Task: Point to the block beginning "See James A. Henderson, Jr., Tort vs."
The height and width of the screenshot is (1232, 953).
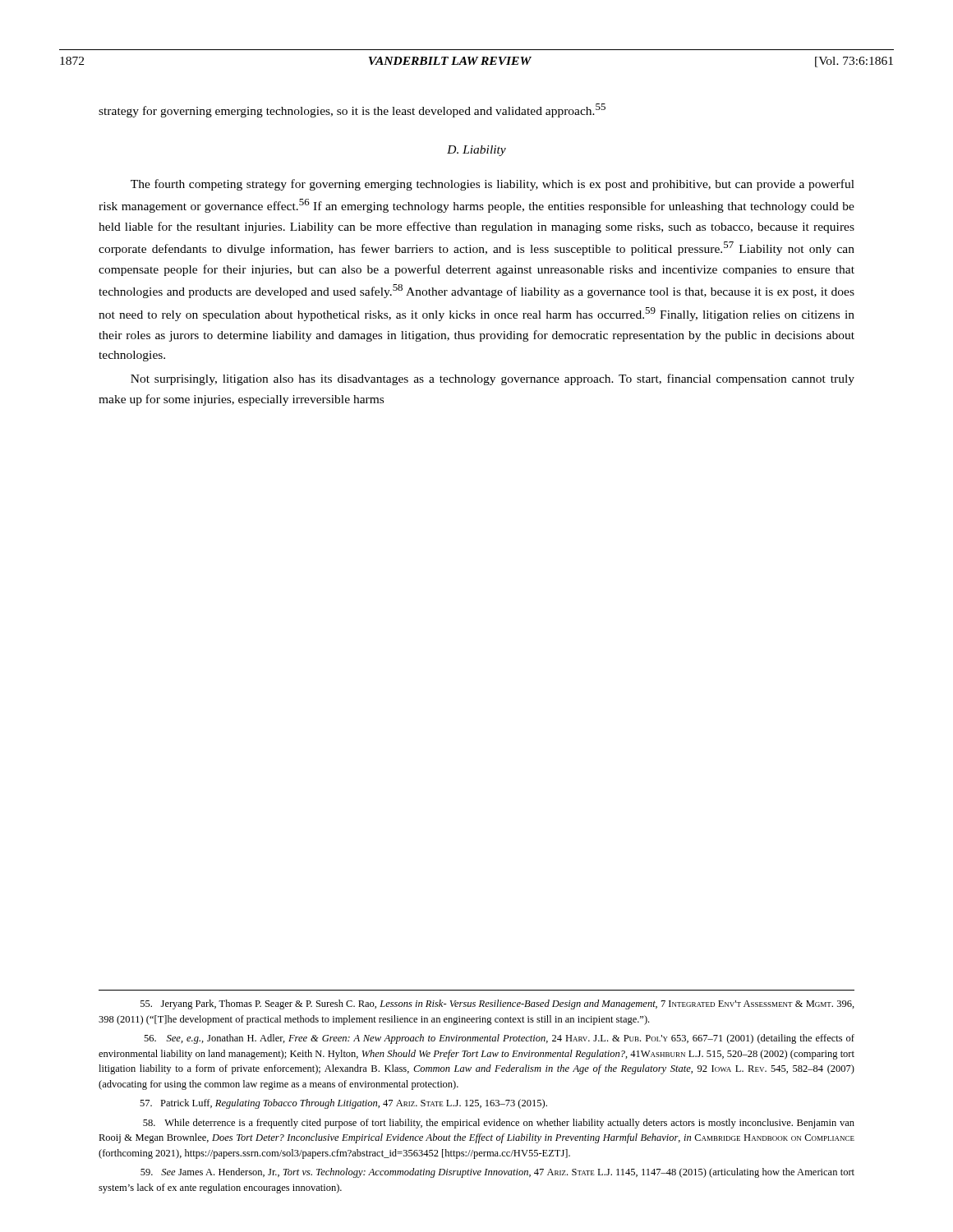Action: tap(476, 1180)
